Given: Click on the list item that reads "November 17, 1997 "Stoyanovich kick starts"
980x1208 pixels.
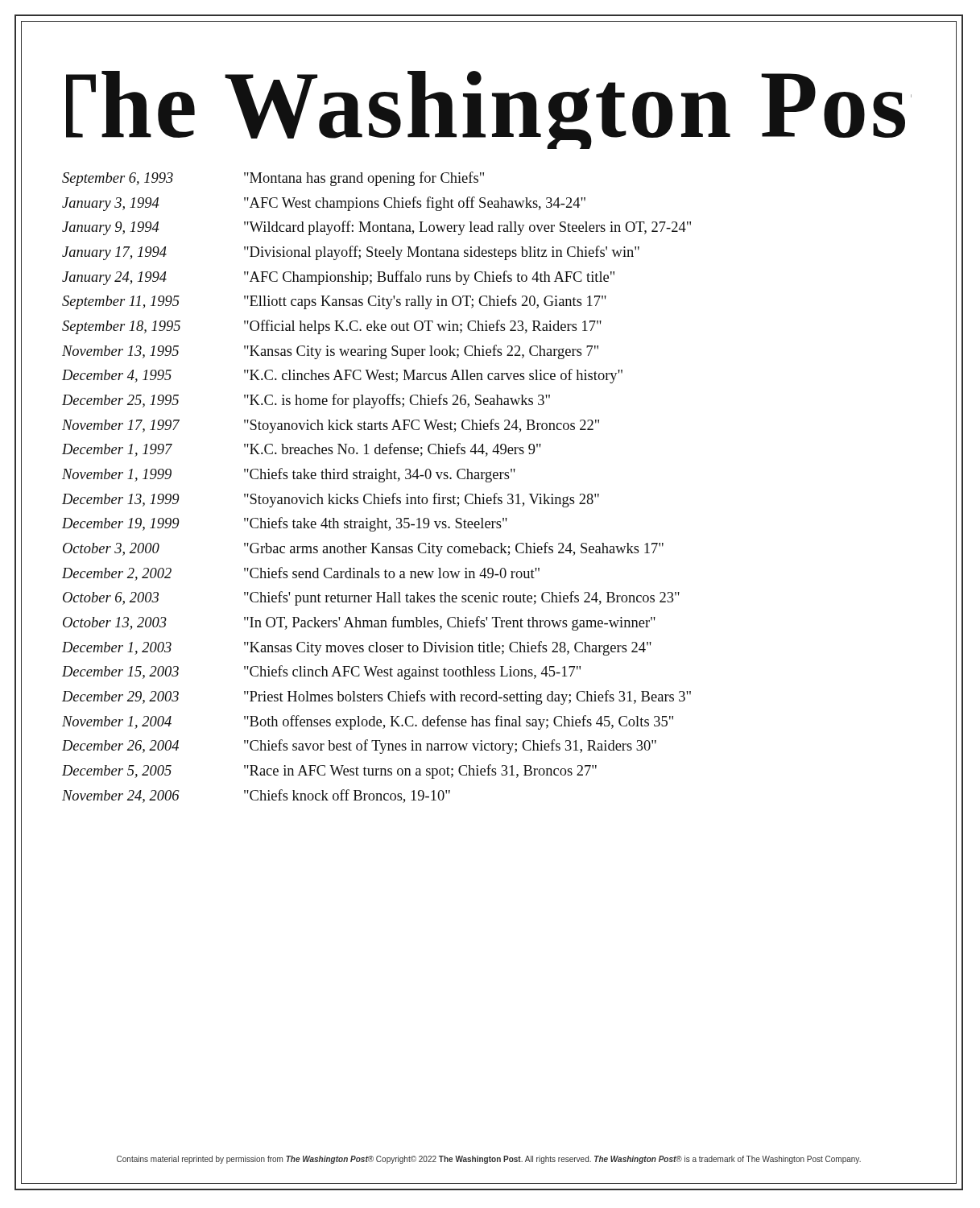Looking at the screenshot, I should 489,425.
